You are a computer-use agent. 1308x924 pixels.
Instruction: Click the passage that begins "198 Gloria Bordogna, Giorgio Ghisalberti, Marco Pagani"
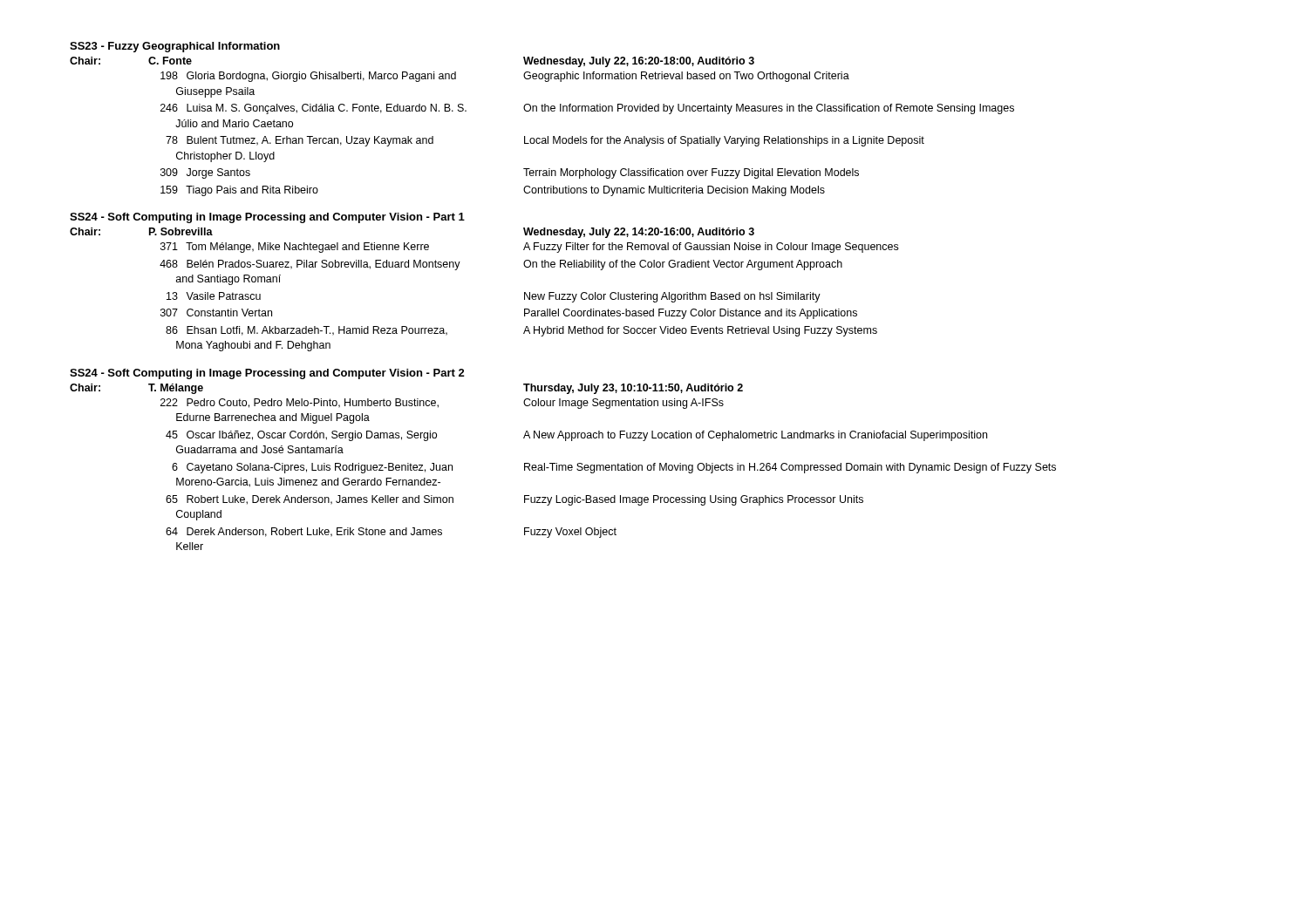[654, 84]
